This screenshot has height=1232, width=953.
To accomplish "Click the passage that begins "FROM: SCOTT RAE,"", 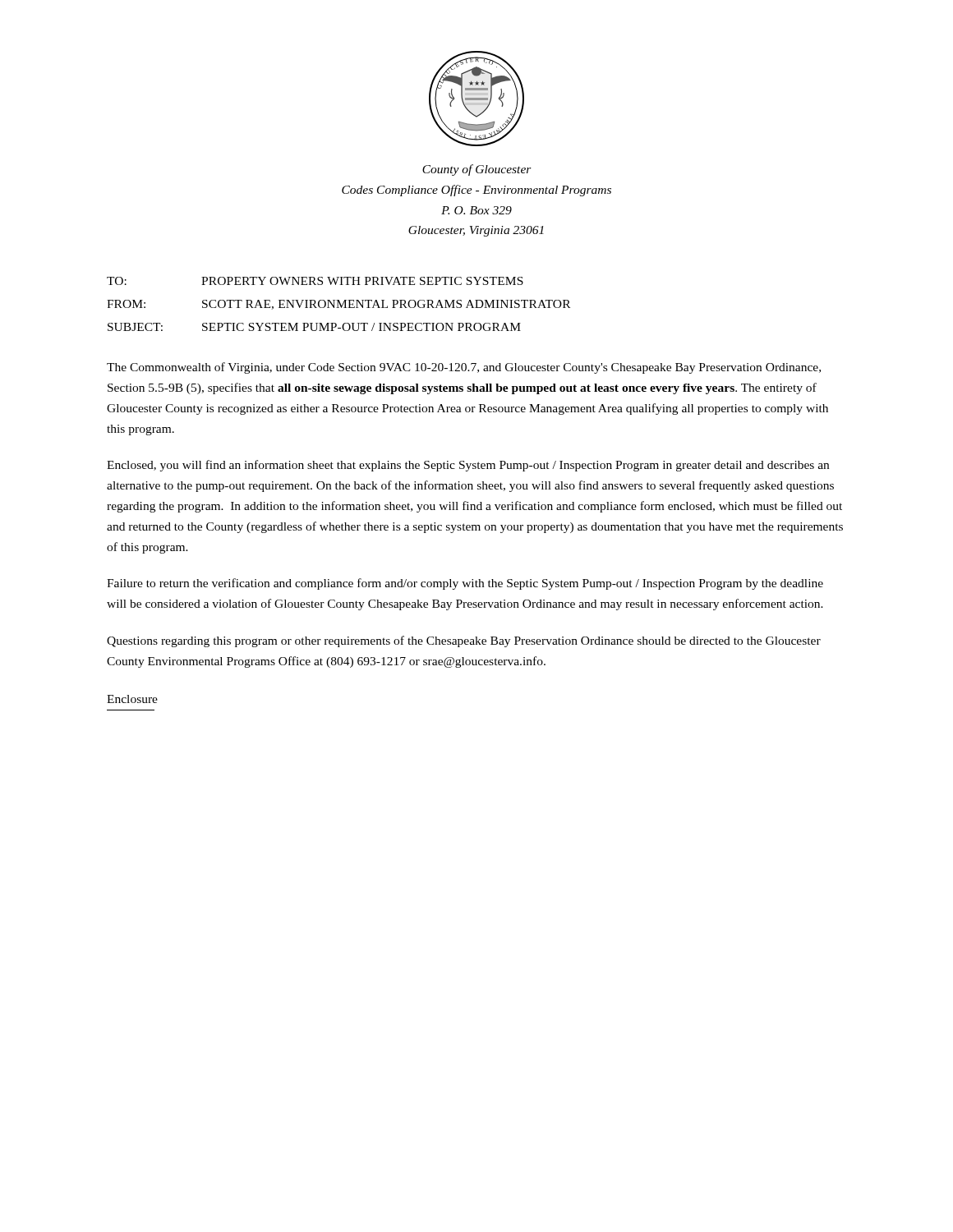I will (339, 304).
